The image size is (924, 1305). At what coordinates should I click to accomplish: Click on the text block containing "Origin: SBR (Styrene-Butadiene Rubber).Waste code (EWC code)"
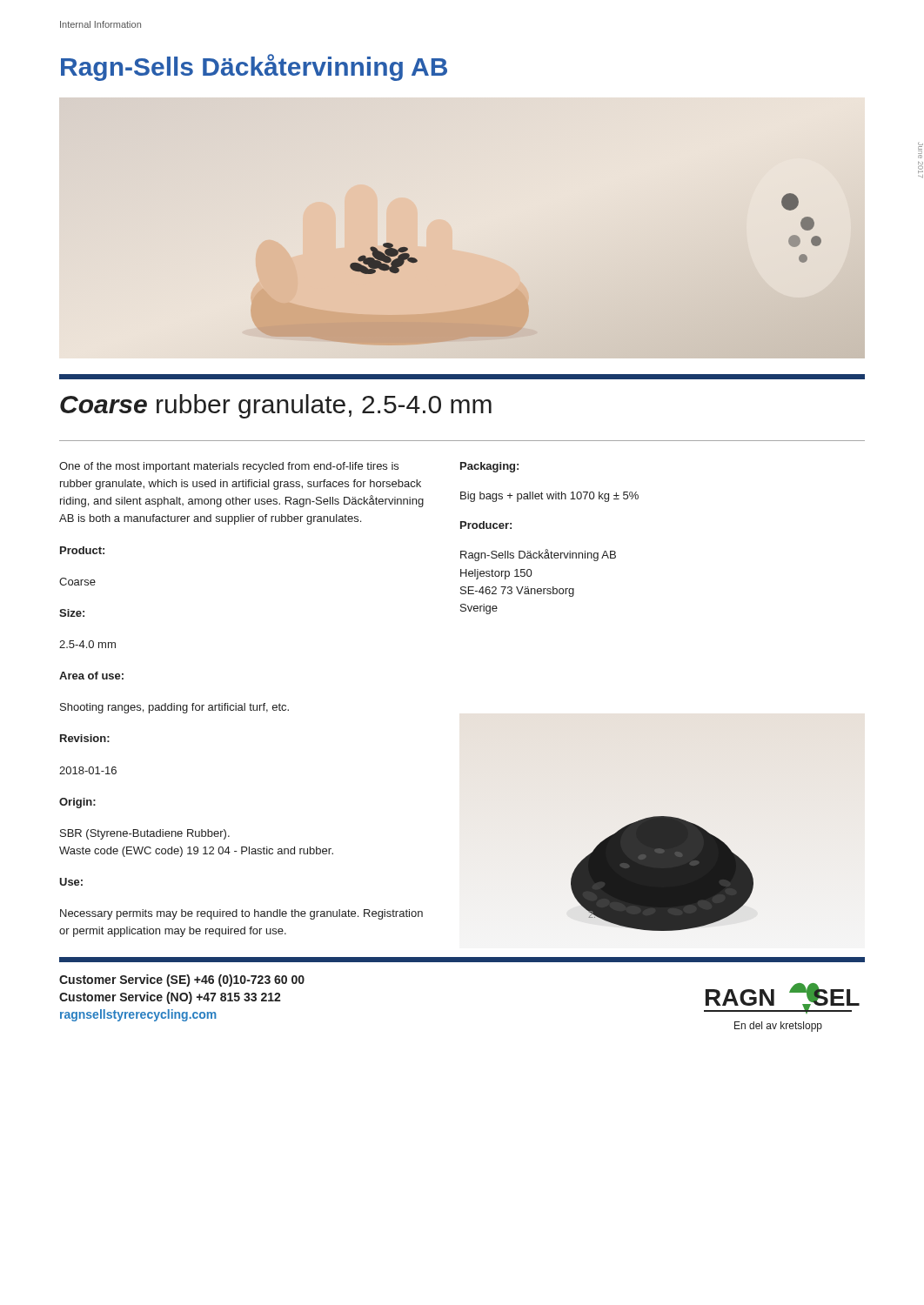coord(77,803)
